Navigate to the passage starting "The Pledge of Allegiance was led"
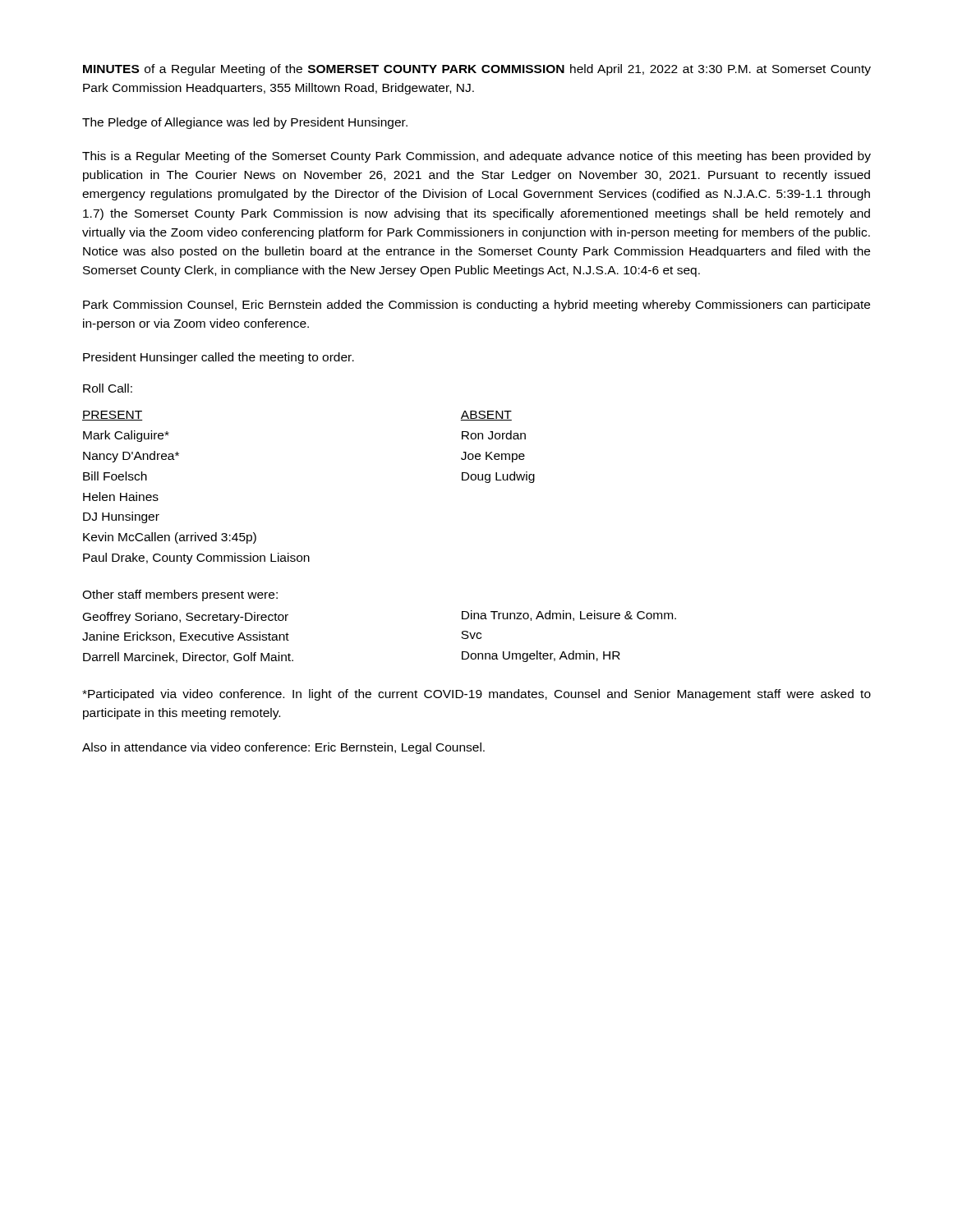This screenshot has height=1232, width=953. point(245,122)
